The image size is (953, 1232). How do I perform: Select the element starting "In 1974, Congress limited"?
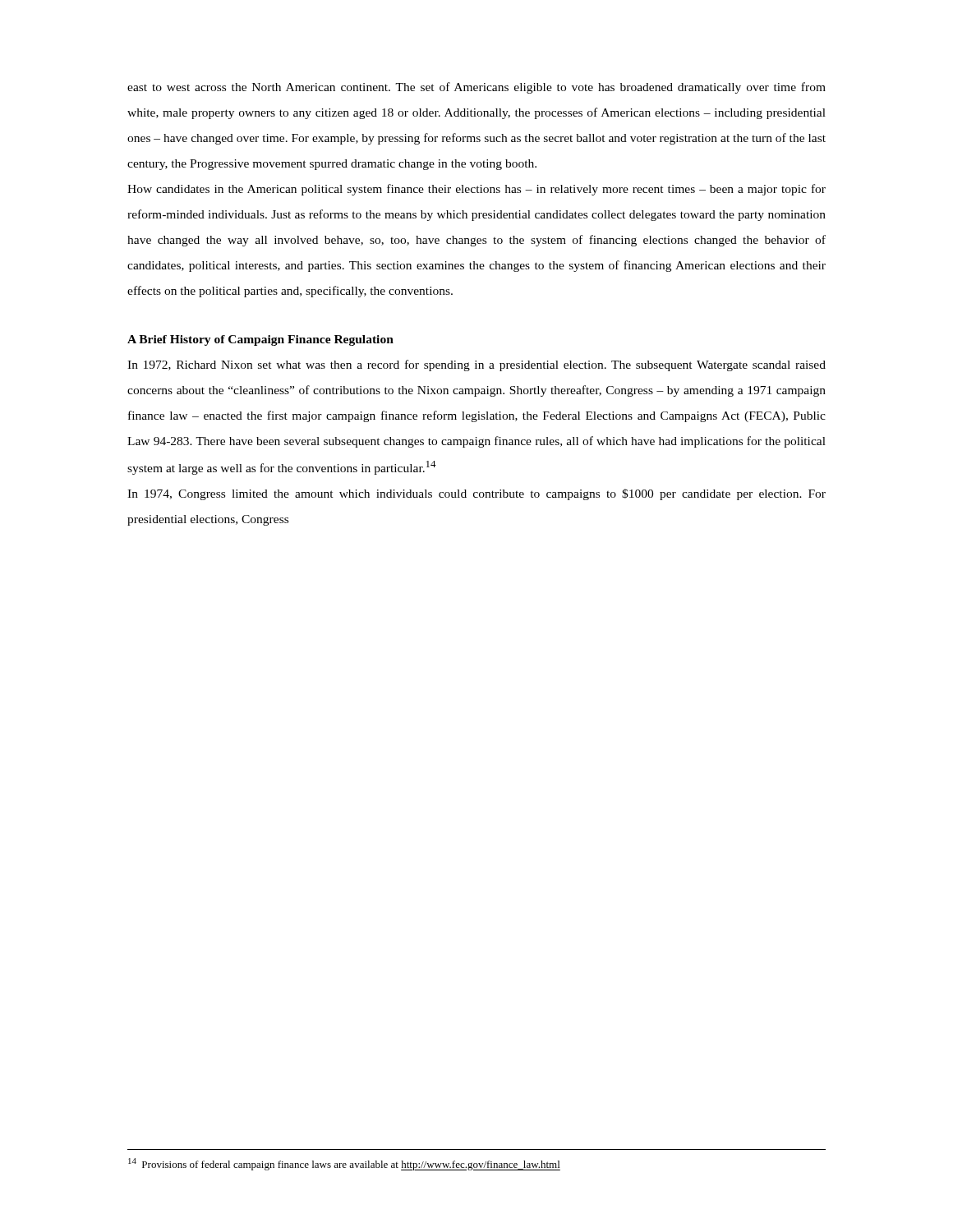click(x=476, y=506)
